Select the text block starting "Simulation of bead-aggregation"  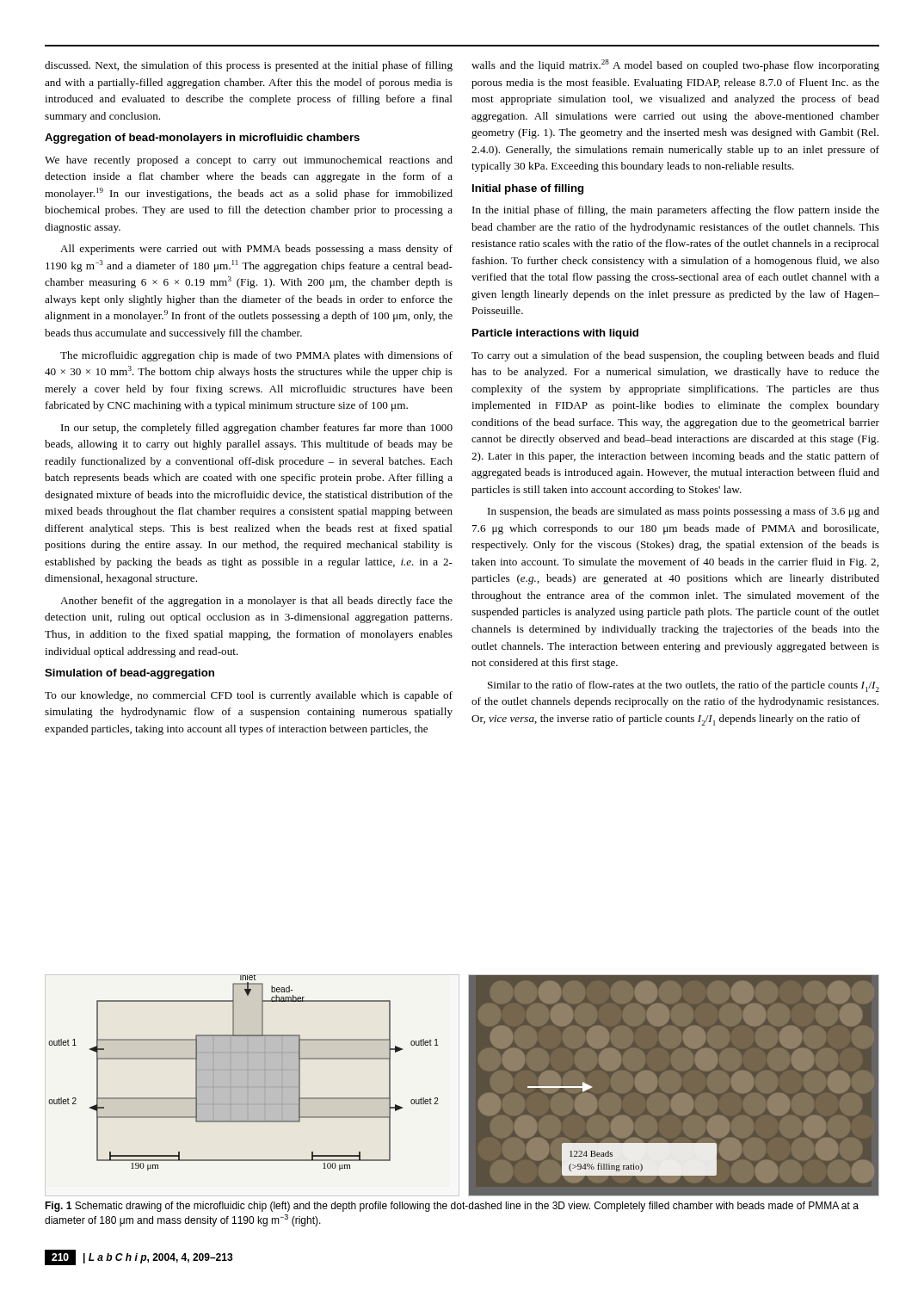(x=129, y=674)
